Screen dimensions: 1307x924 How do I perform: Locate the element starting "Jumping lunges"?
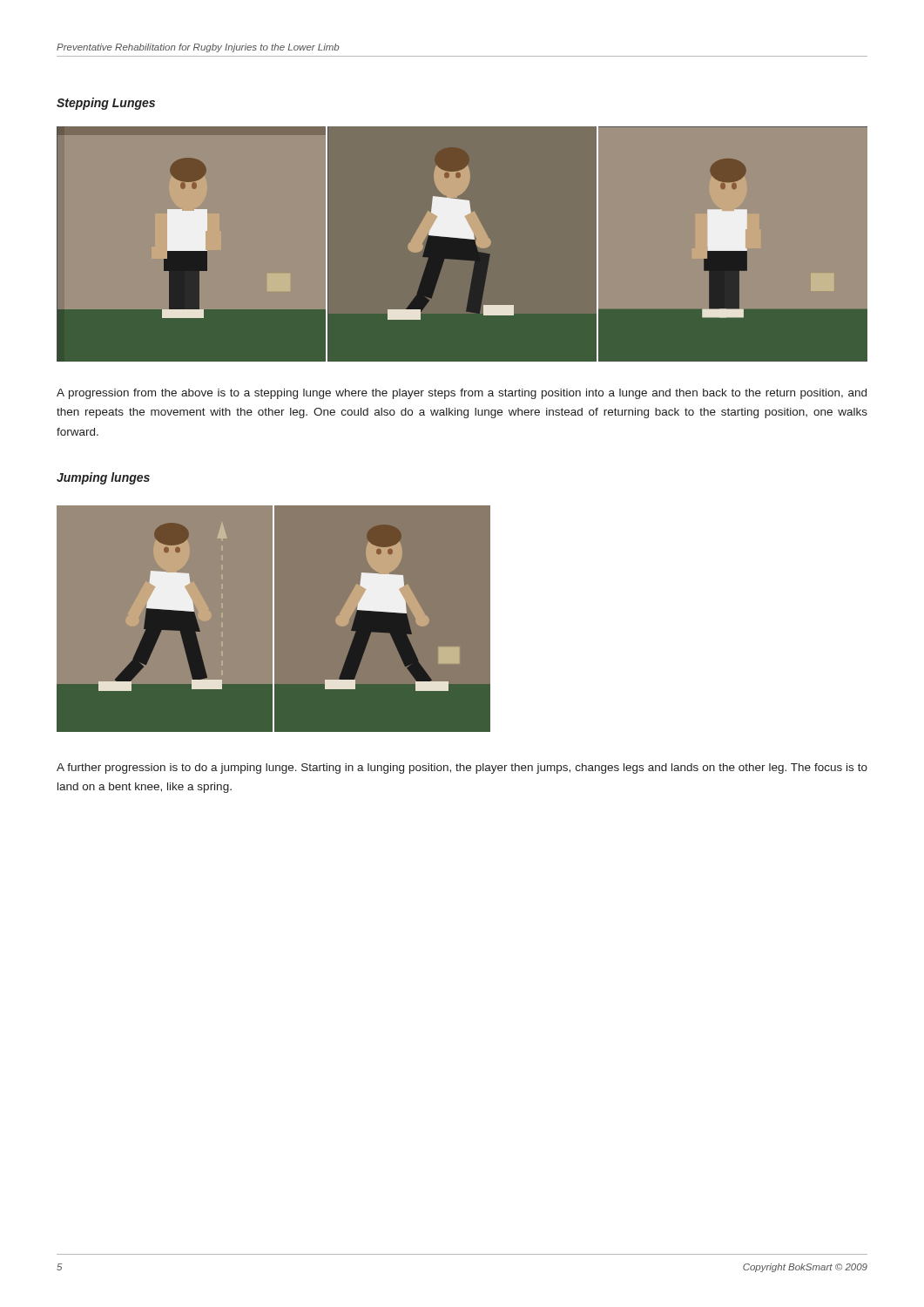pos(103,478)
